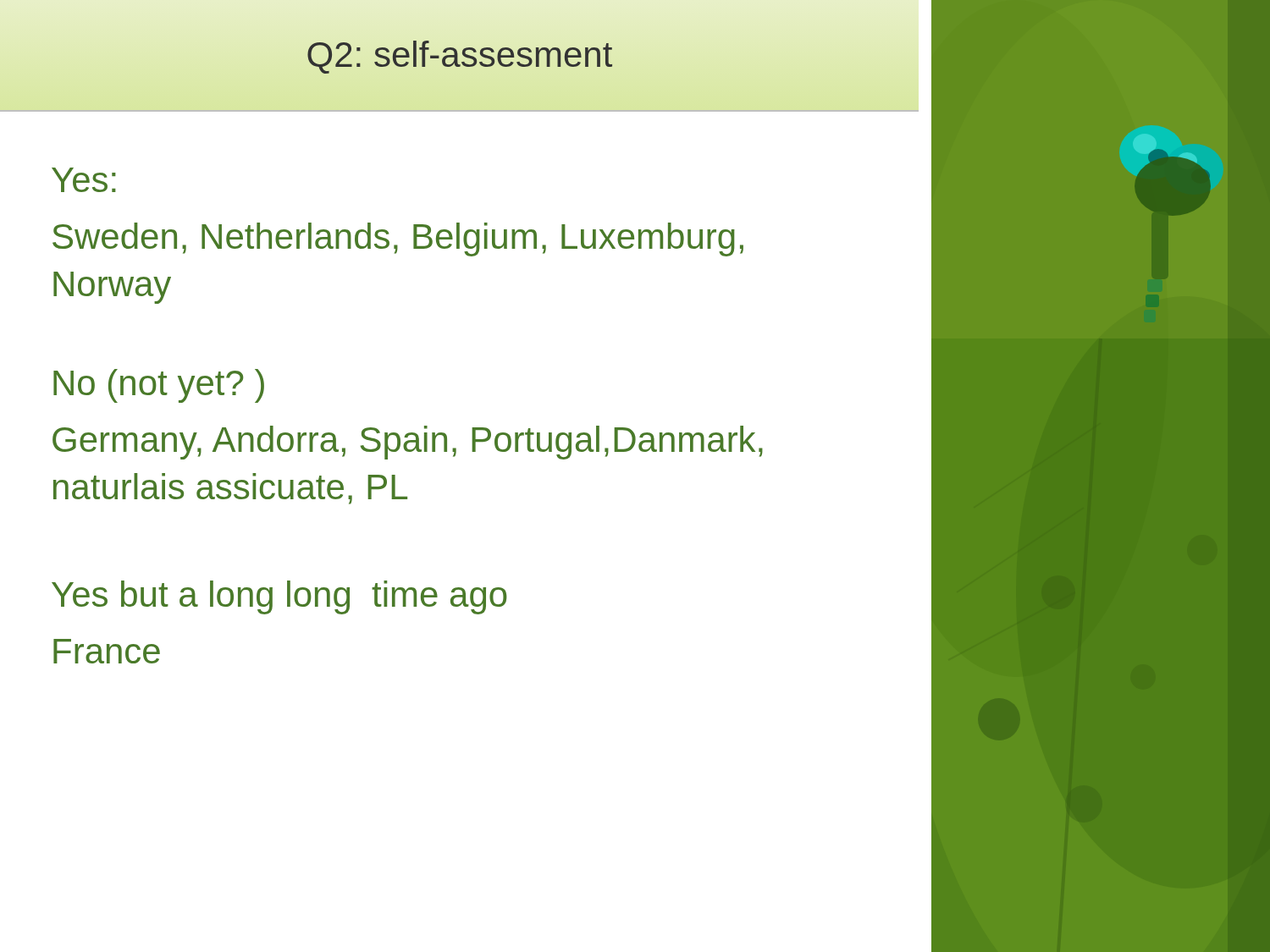The image size is (1270, 952).
Task: Locate a photo
Action: (1101, 476)
